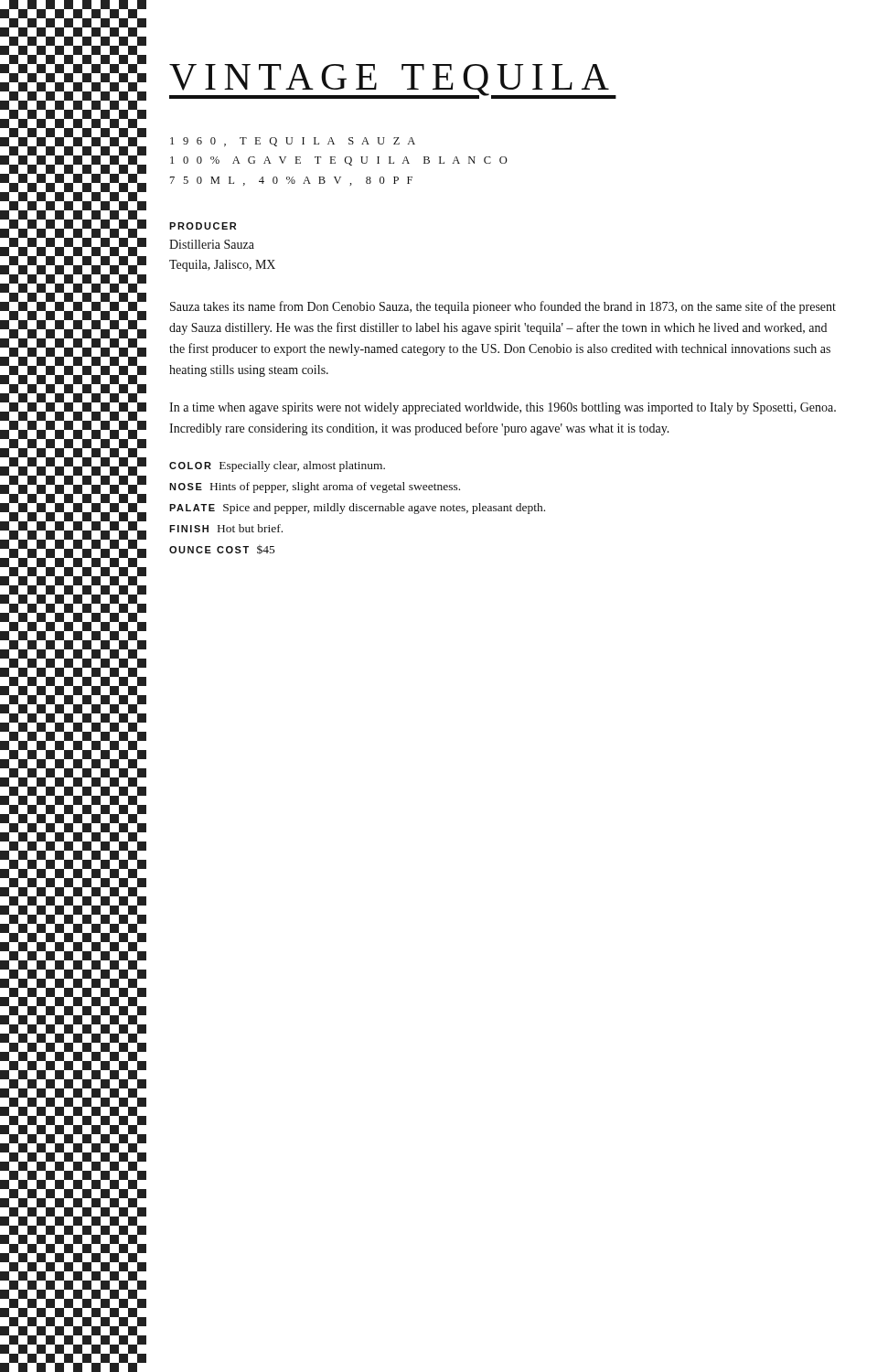Point to "ounce cost $45"
This screenshot has height=1372, width=888.
pyautogui.click(x=222, y=549)
